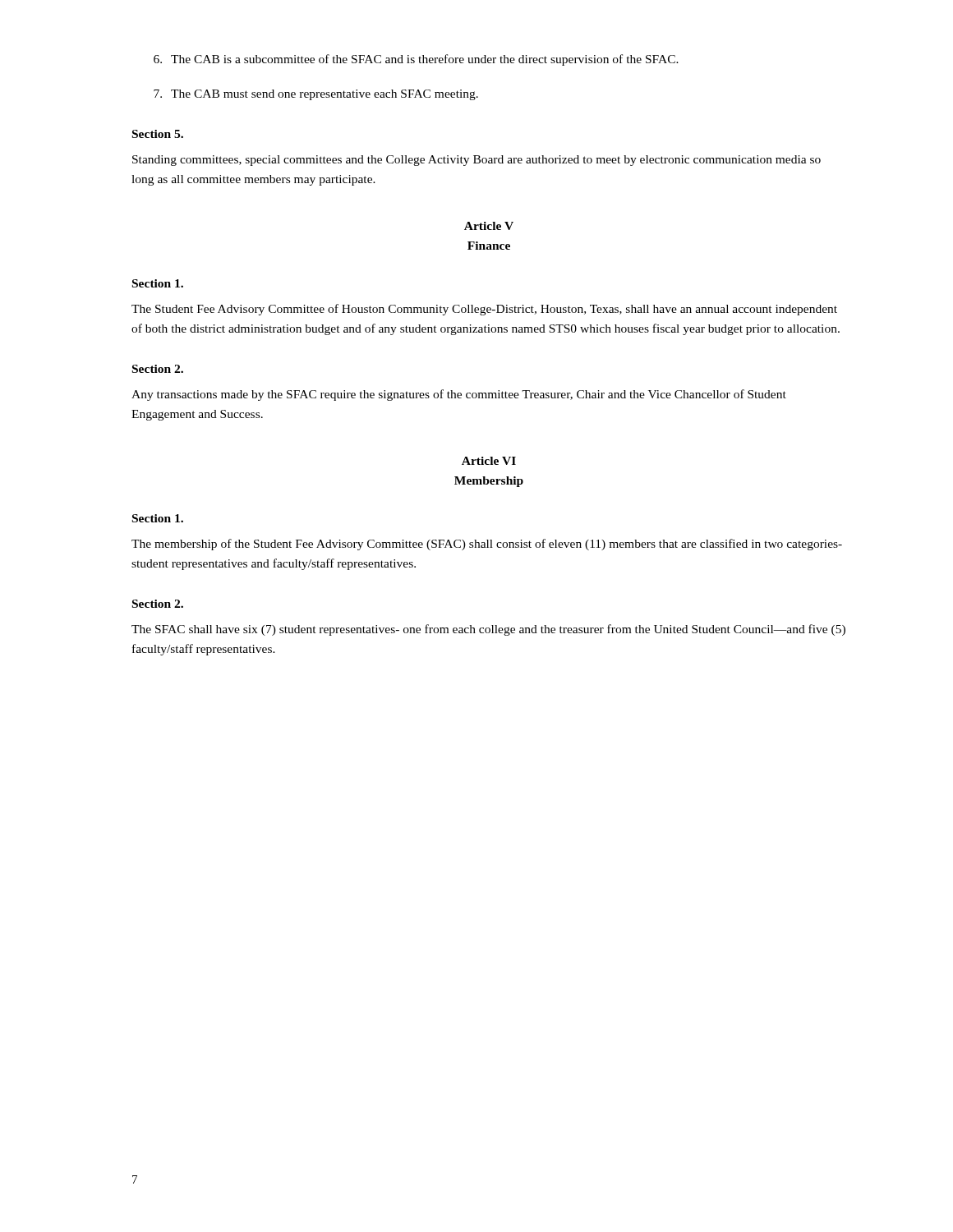Where is the passage that starts "6. The CAB is a subcommittee of the"?

tap(489, 59)
